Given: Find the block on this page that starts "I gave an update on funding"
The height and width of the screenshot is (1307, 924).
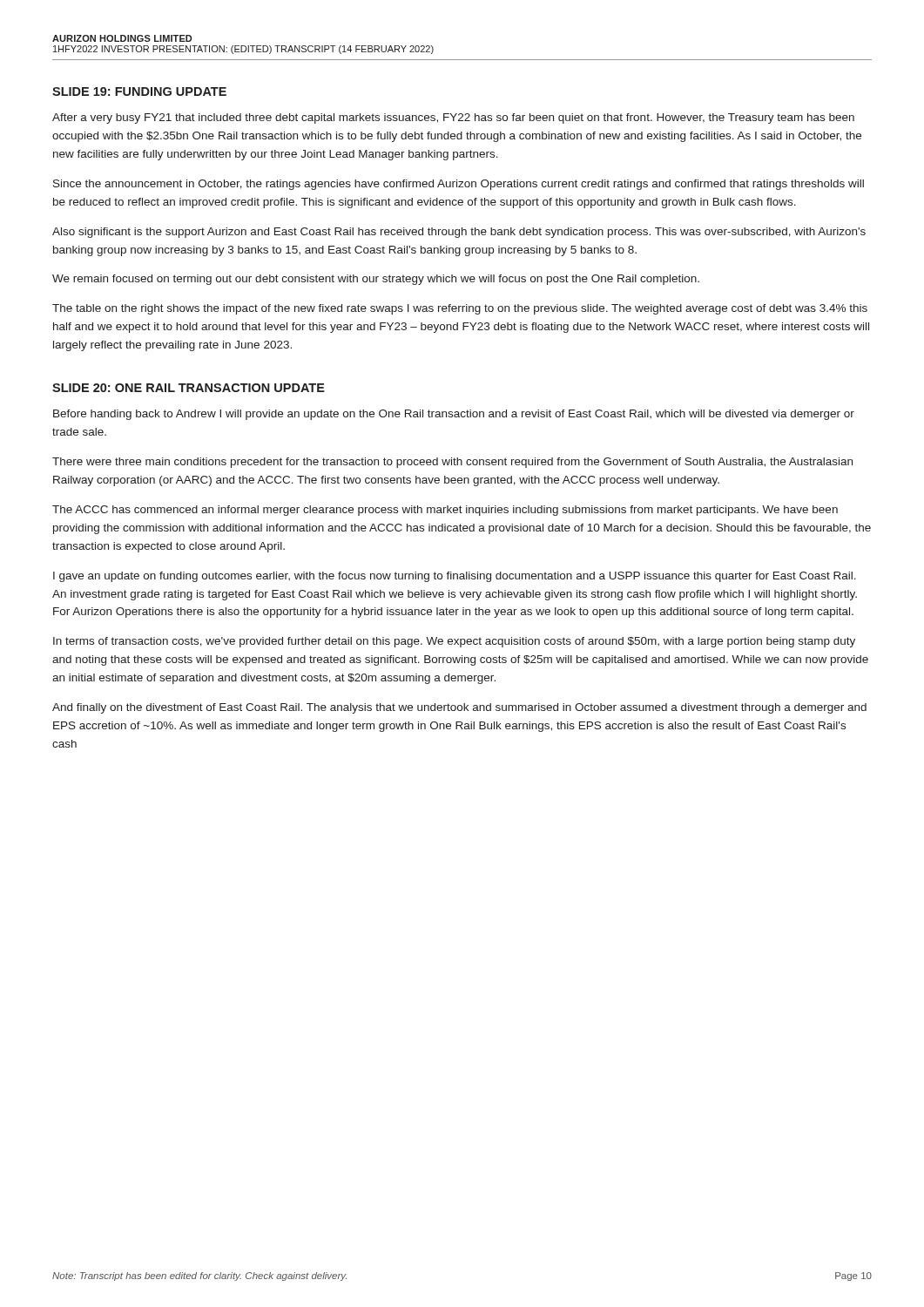Looking at the screenshot, I should 455,593.
